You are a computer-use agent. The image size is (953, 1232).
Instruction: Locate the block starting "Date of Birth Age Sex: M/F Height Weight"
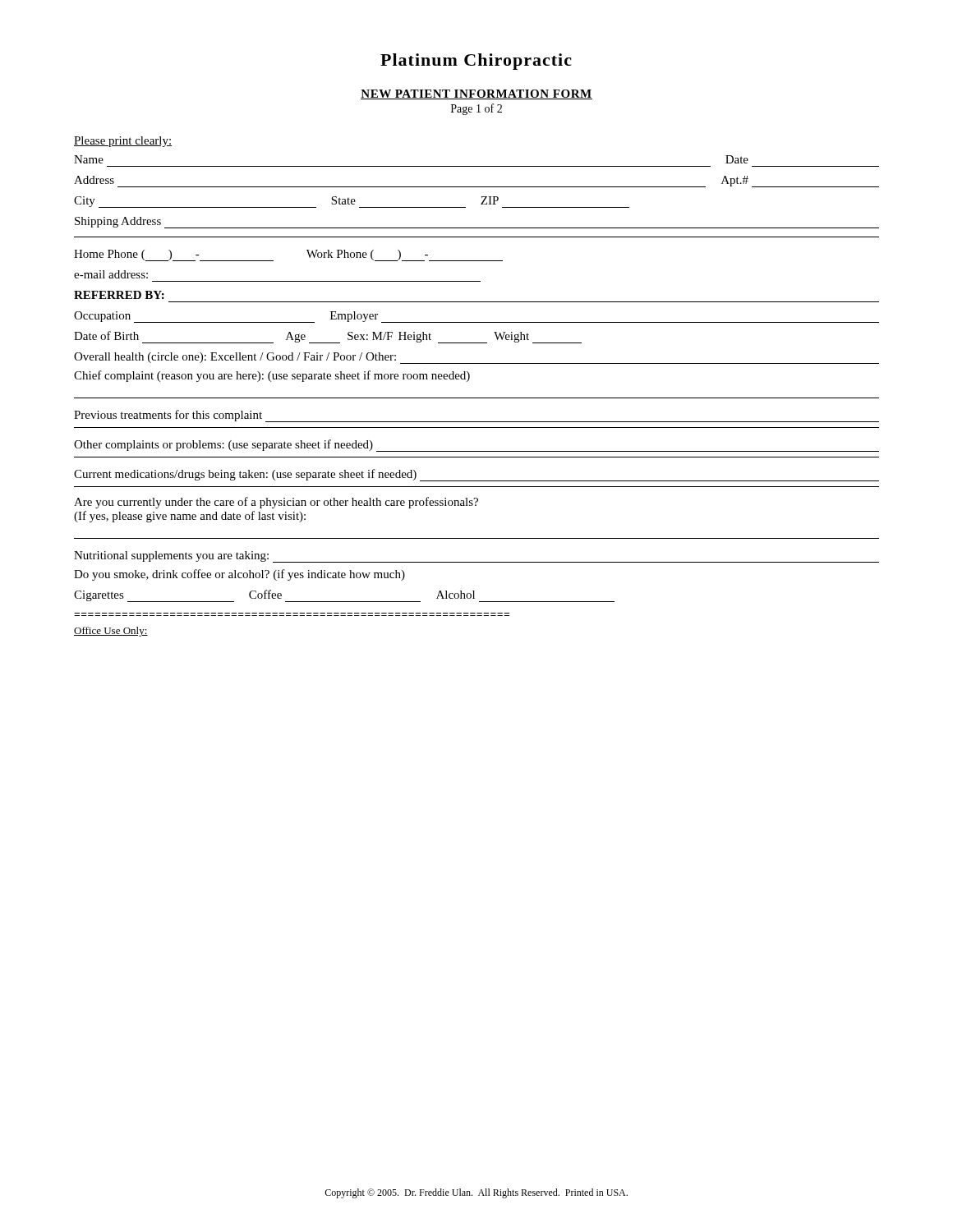[328, 336]
